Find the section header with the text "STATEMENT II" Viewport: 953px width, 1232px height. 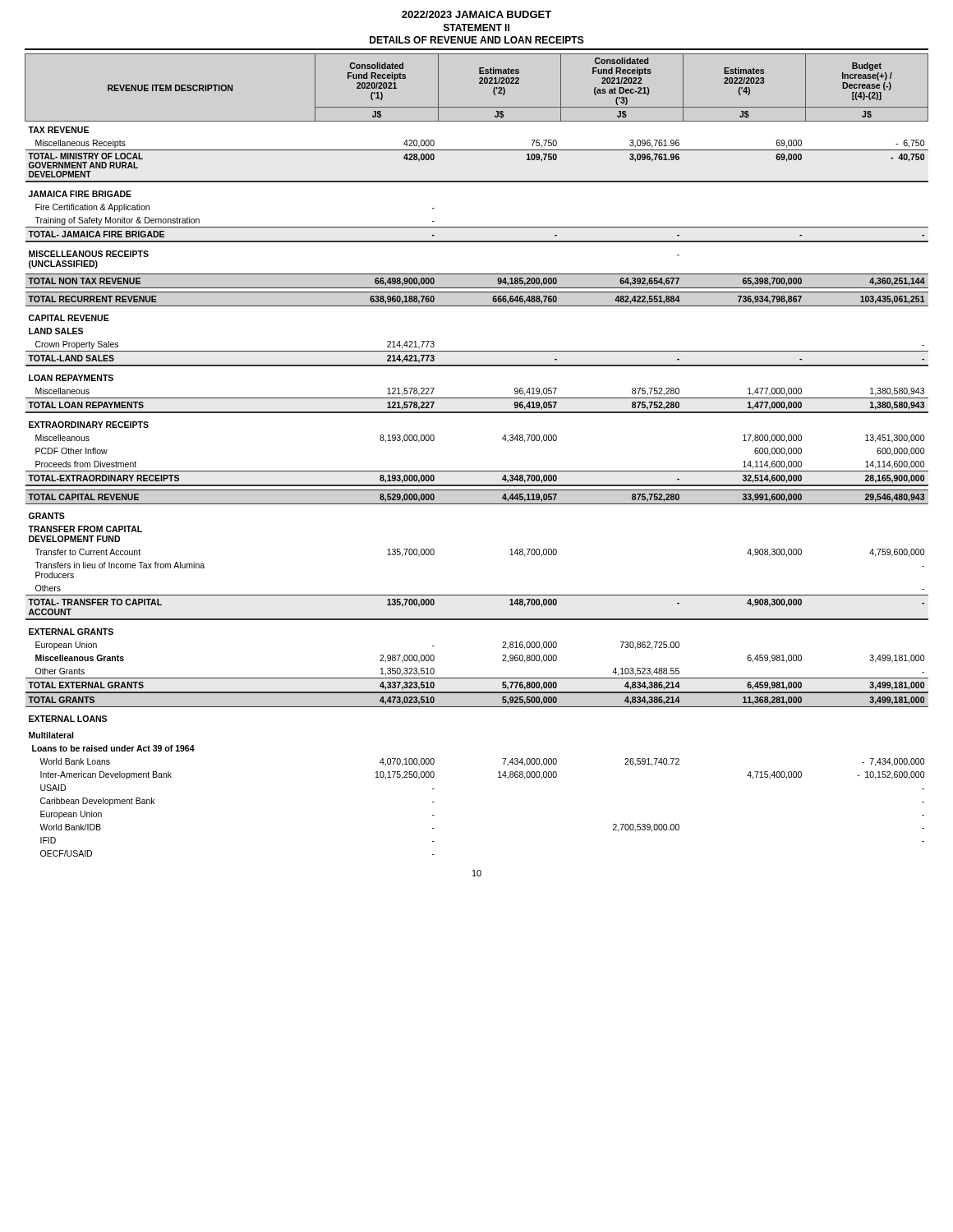(476, 28)
